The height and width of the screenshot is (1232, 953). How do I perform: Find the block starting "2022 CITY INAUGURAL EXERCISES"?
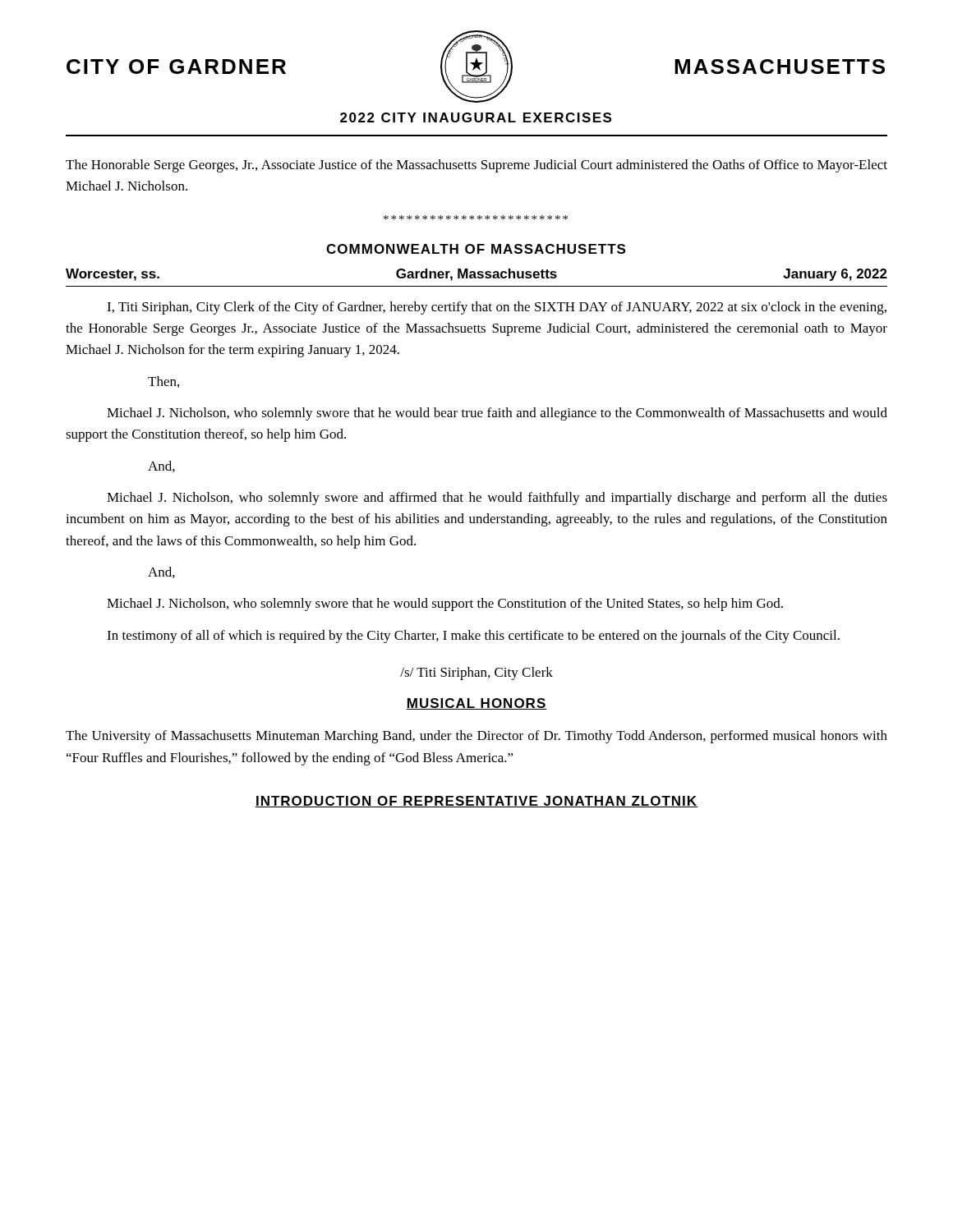476,118
